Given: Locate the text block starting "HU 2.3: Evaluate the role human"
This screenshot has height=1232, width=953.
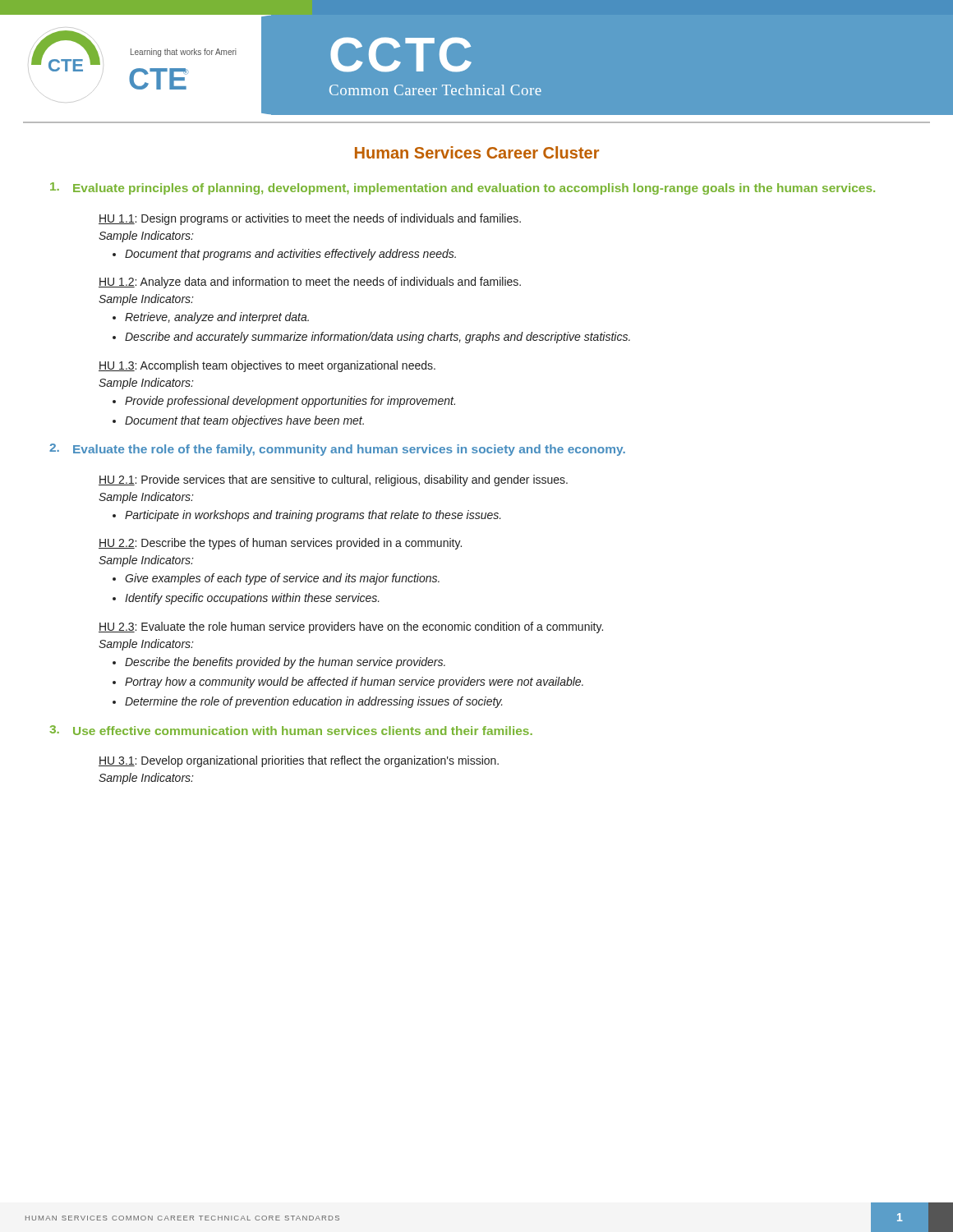Looking at the screenshot, I should (x=351, y=626).
